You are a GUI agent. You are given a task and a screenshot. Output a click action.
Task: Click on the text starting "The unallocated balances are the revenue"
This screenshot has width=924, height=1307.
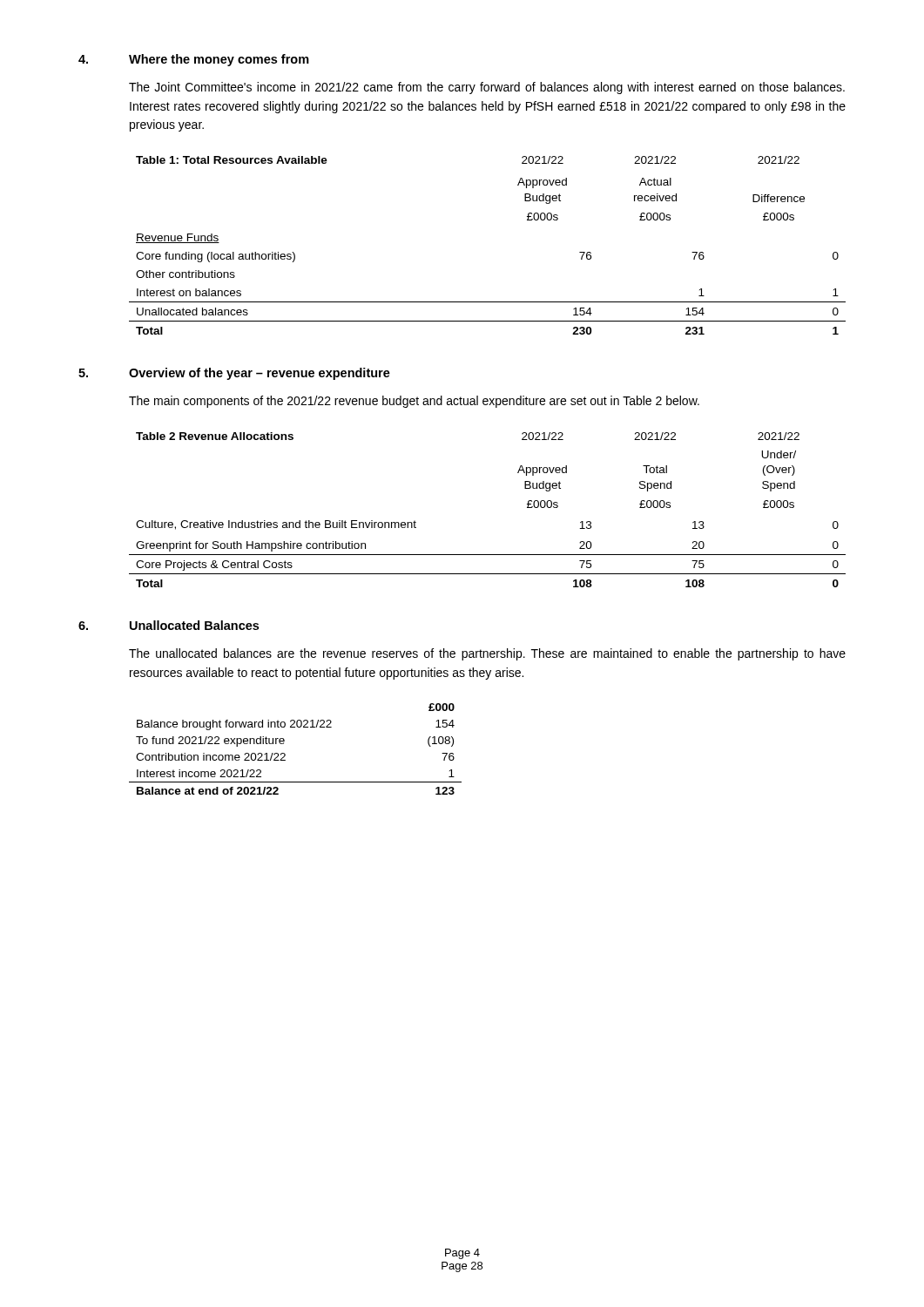487,663
